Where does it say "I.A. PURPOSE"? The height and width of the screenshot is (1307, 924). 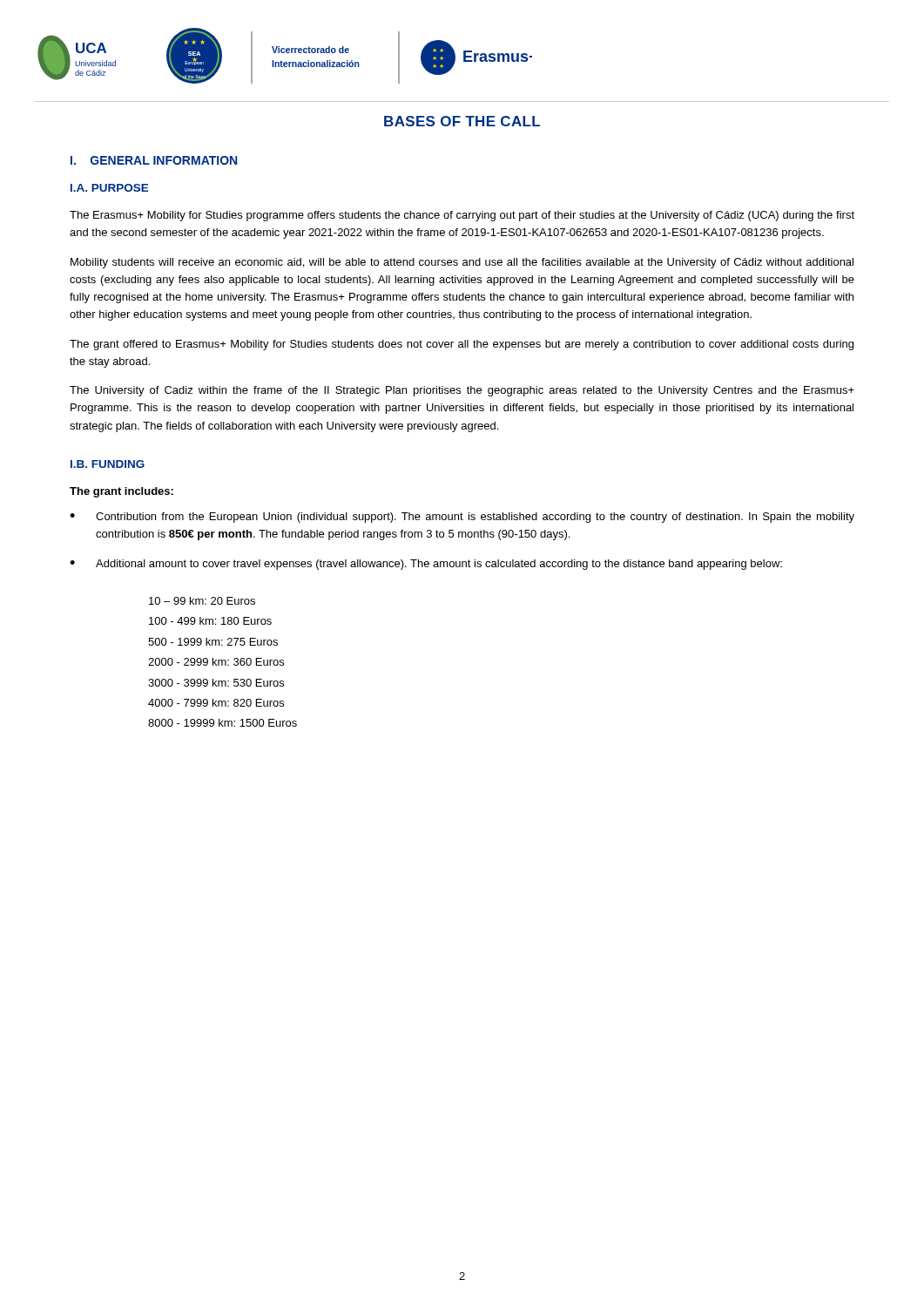(x=109, y=188)
